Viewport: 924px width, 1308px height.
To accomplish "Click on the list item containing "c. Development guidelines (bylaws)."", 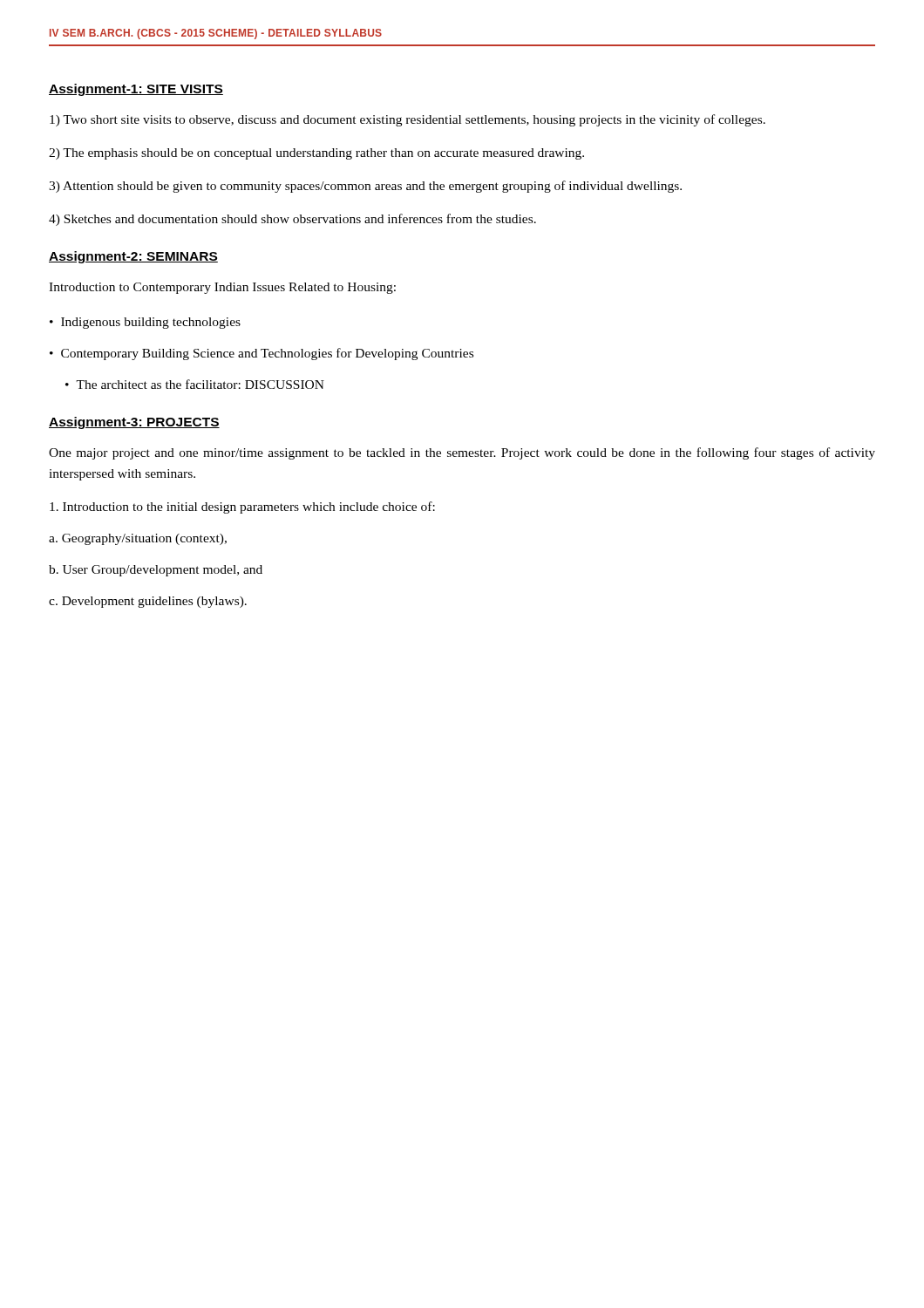I will point(148,601).
